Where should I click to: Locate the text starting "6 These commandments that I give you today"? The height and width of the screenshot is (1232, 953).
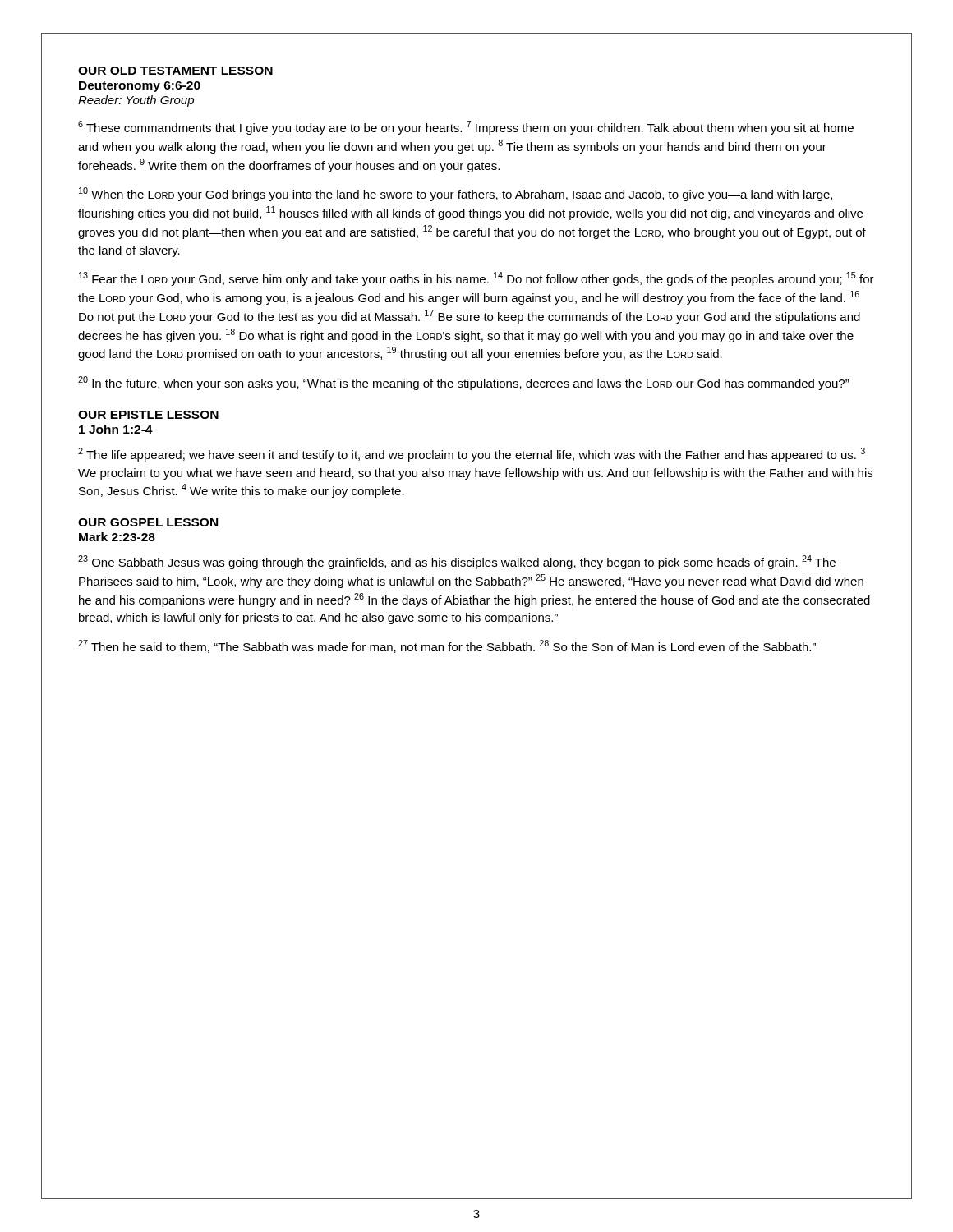coord(466,146)
